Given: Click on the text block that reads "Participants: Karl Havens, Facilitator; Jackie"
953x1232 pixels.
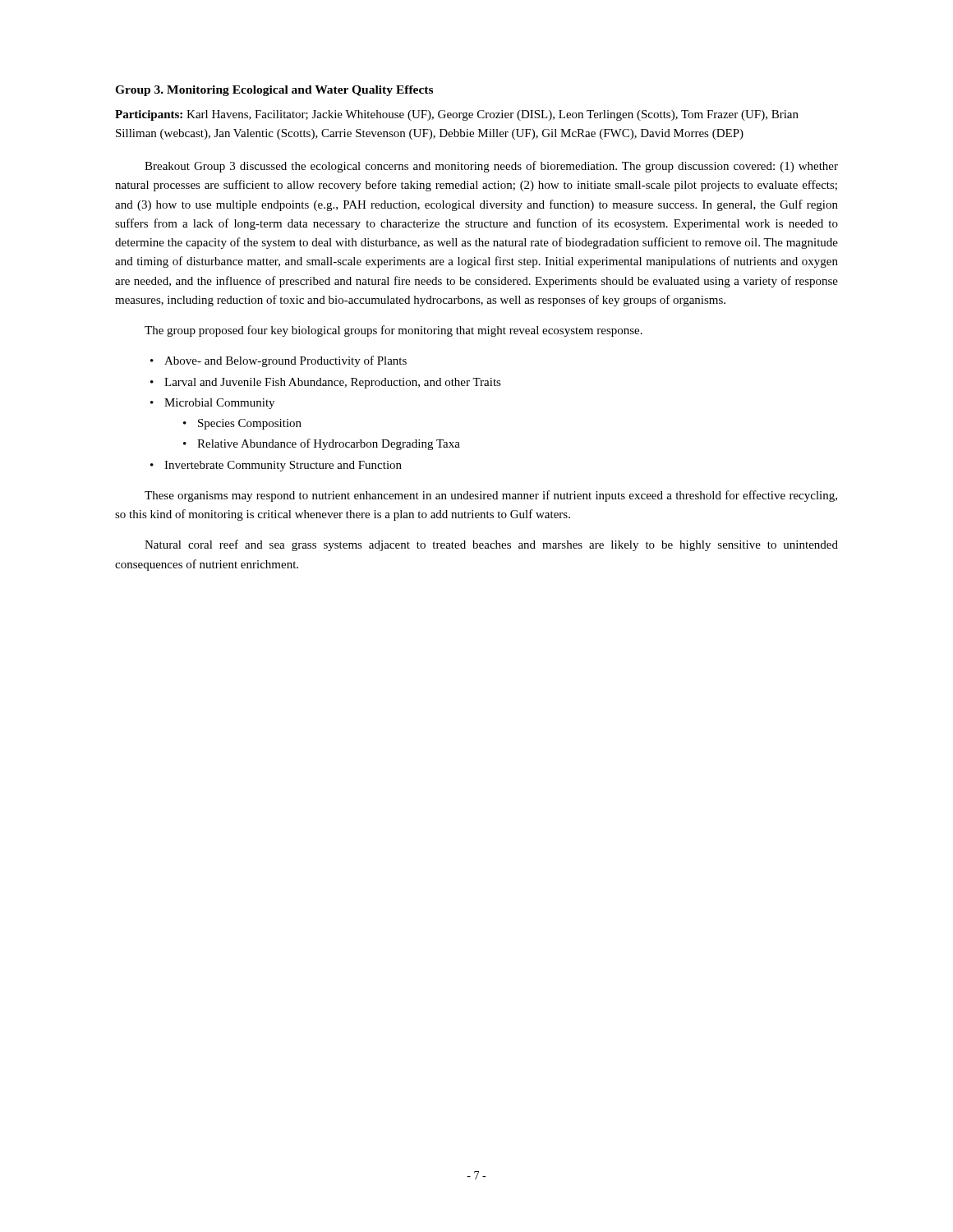Looking at the screenshot, I should pos(457,123).
